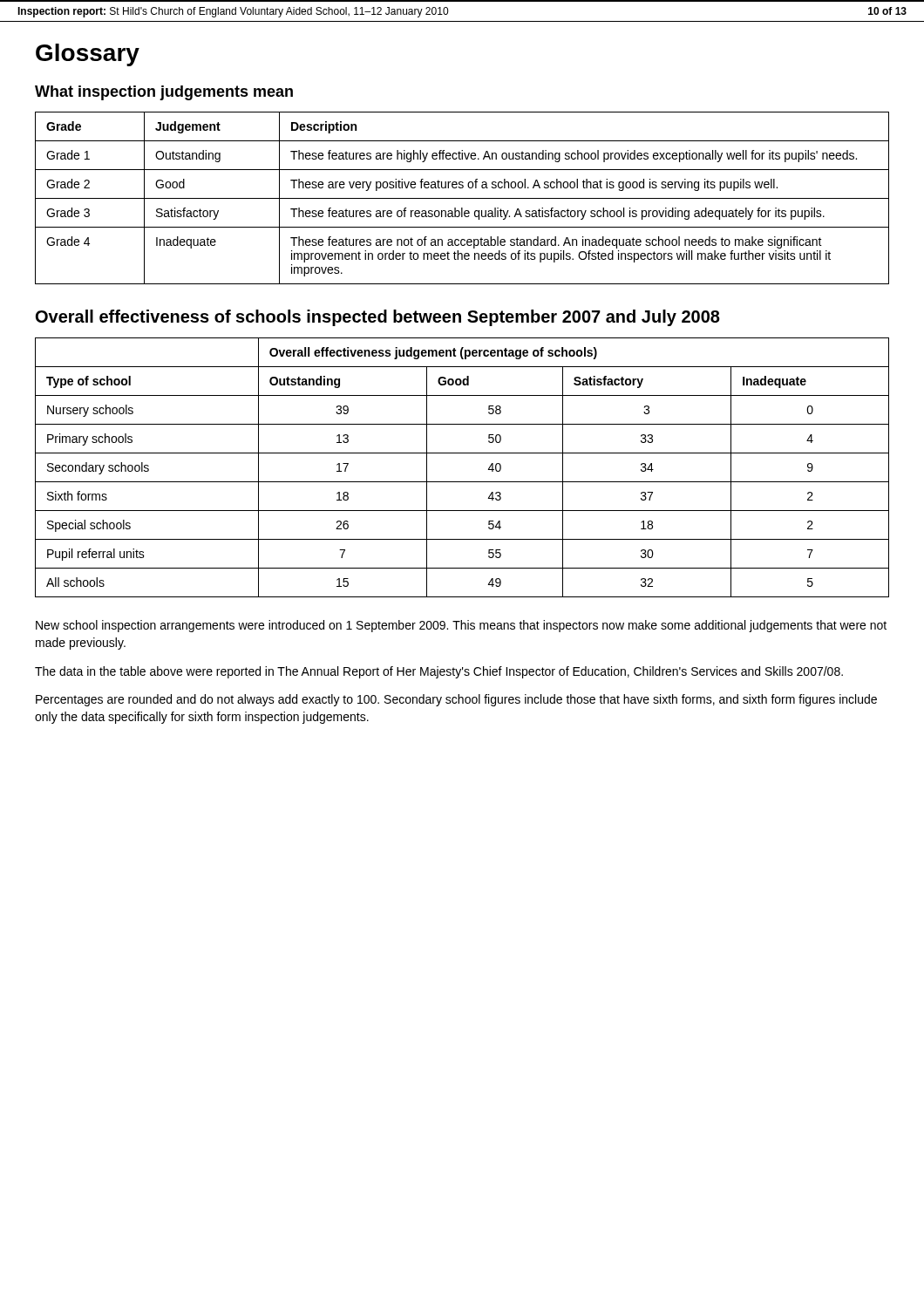Click the passage that begins "New school inspection"
The height and width of the screenshot is (1308, 924).
pyautogui.click(x=462, y=634)
